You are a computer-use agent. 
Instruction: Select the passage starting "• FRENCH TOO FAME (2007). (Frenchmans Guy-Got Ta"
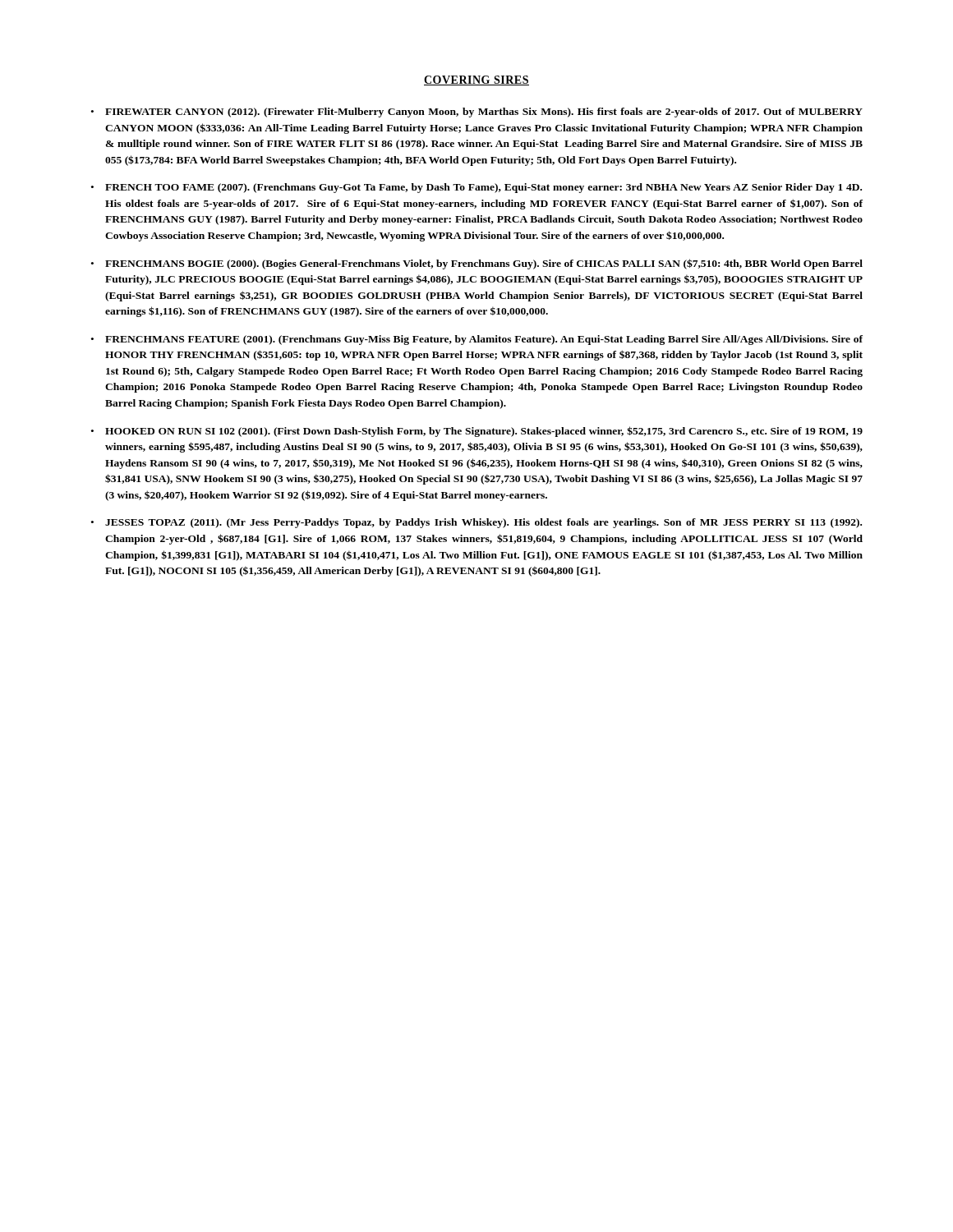pos(476,211)
